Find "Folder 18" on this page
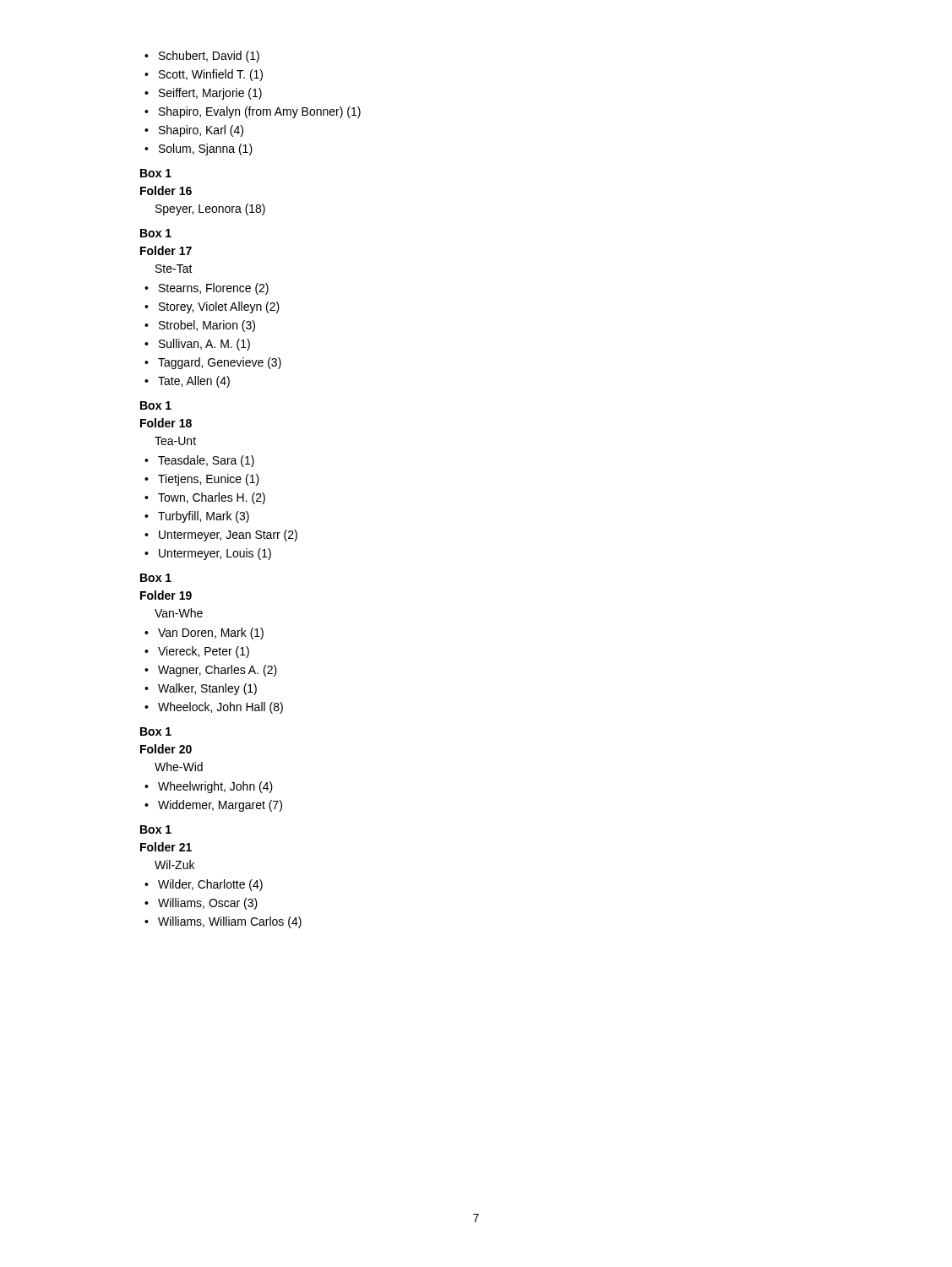Image resolution: width=952 pixels, height=1267 pixels. pos(166,423)
